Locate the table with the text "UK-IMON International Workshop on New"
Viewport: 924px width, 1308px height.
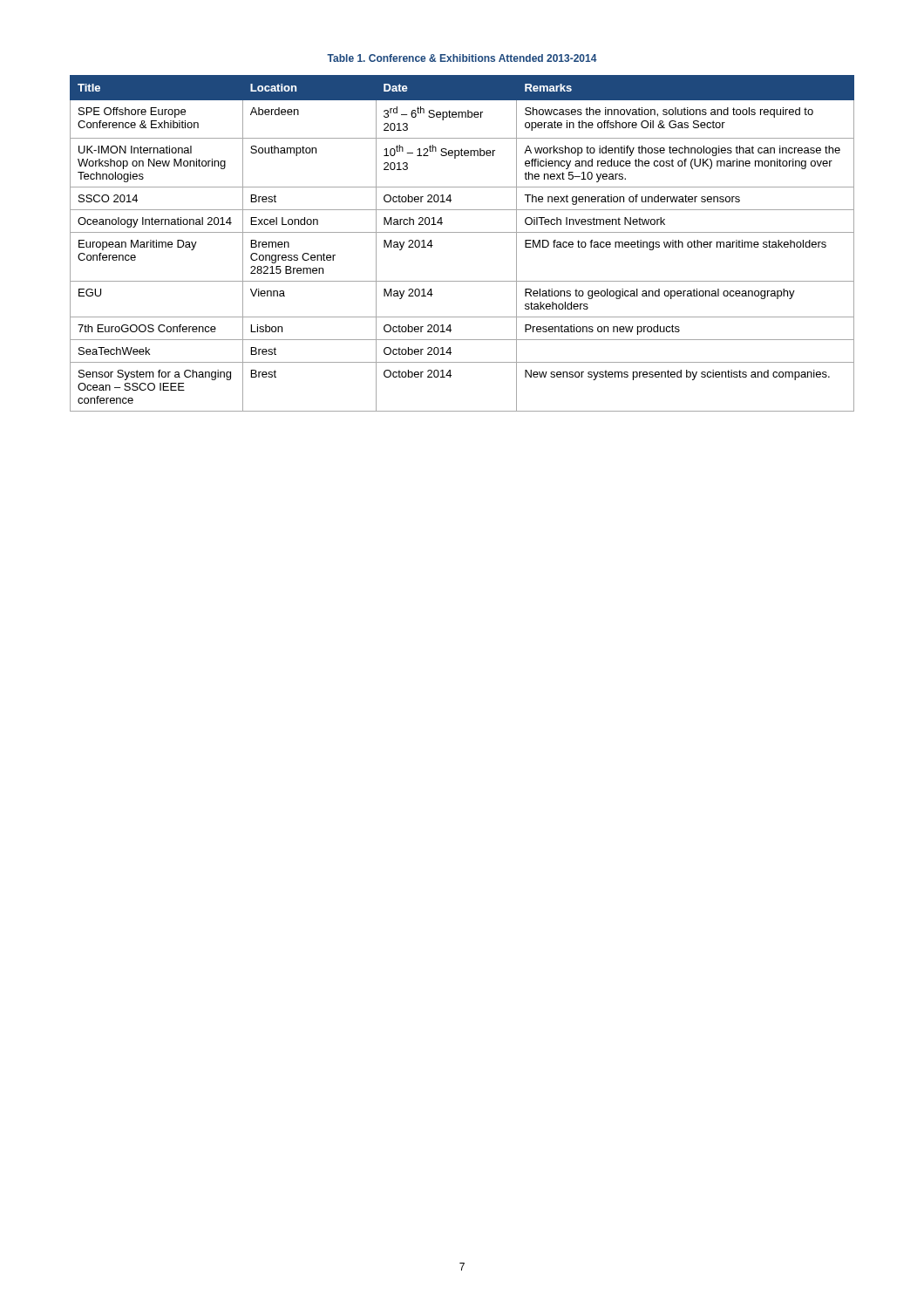point(462,243)
